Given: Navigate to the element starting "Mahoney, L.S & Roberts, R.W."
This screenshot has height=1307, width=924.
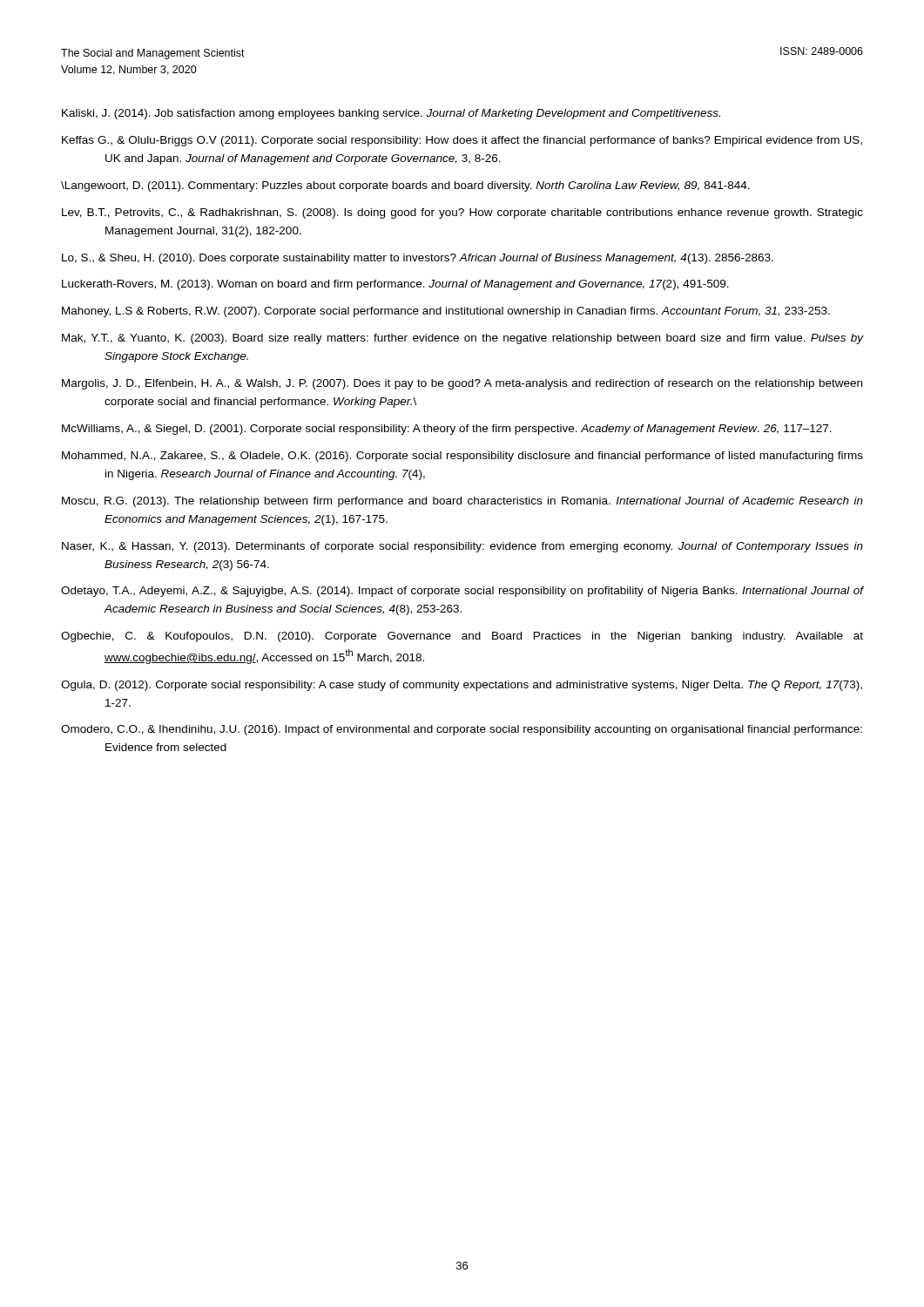Looking at the screenshot, I should click(x=446, y=311).
